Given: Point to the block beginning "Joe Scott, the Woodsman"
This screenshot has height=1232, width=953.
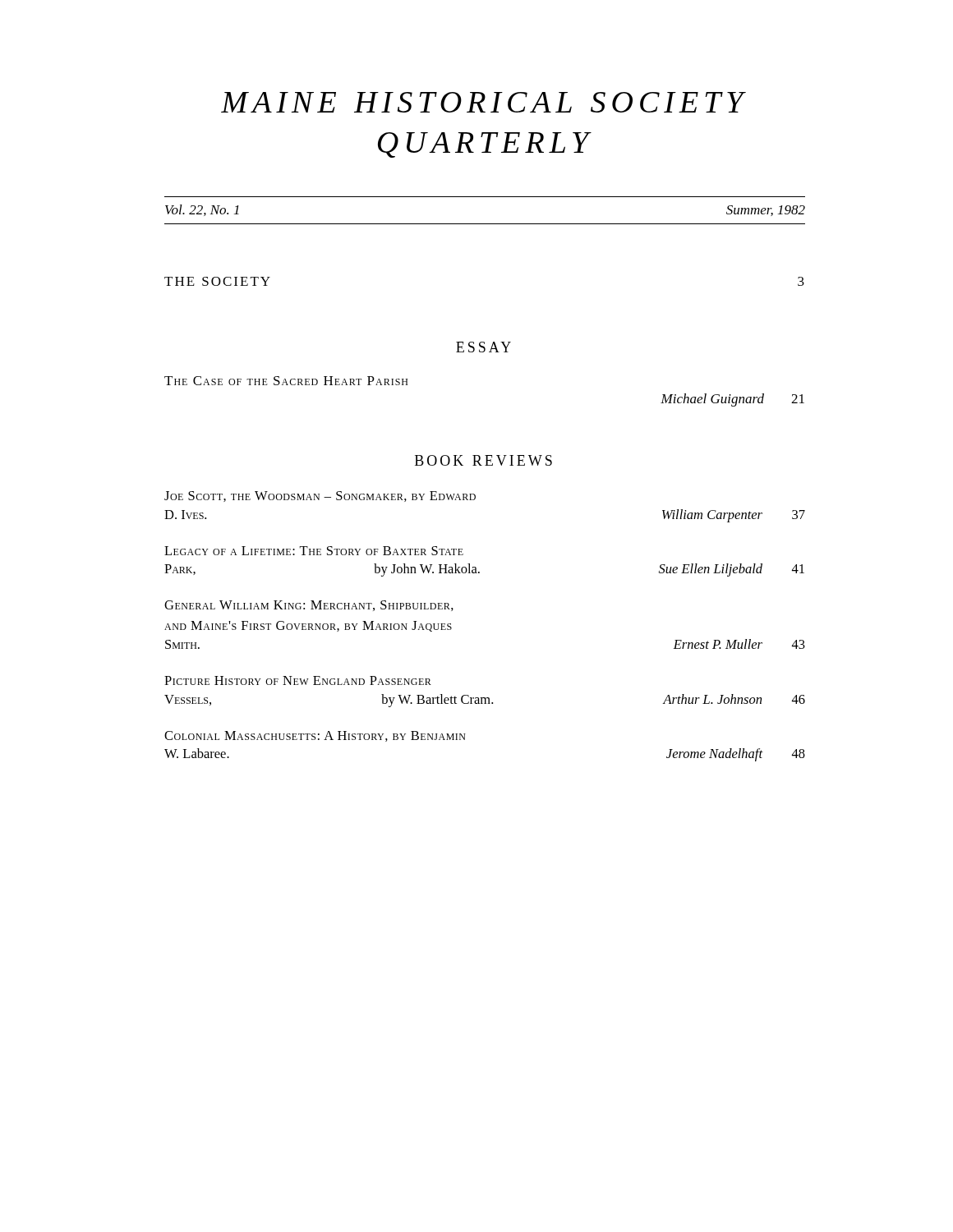Looking at the screenshot, I should (x=485, y=504).
